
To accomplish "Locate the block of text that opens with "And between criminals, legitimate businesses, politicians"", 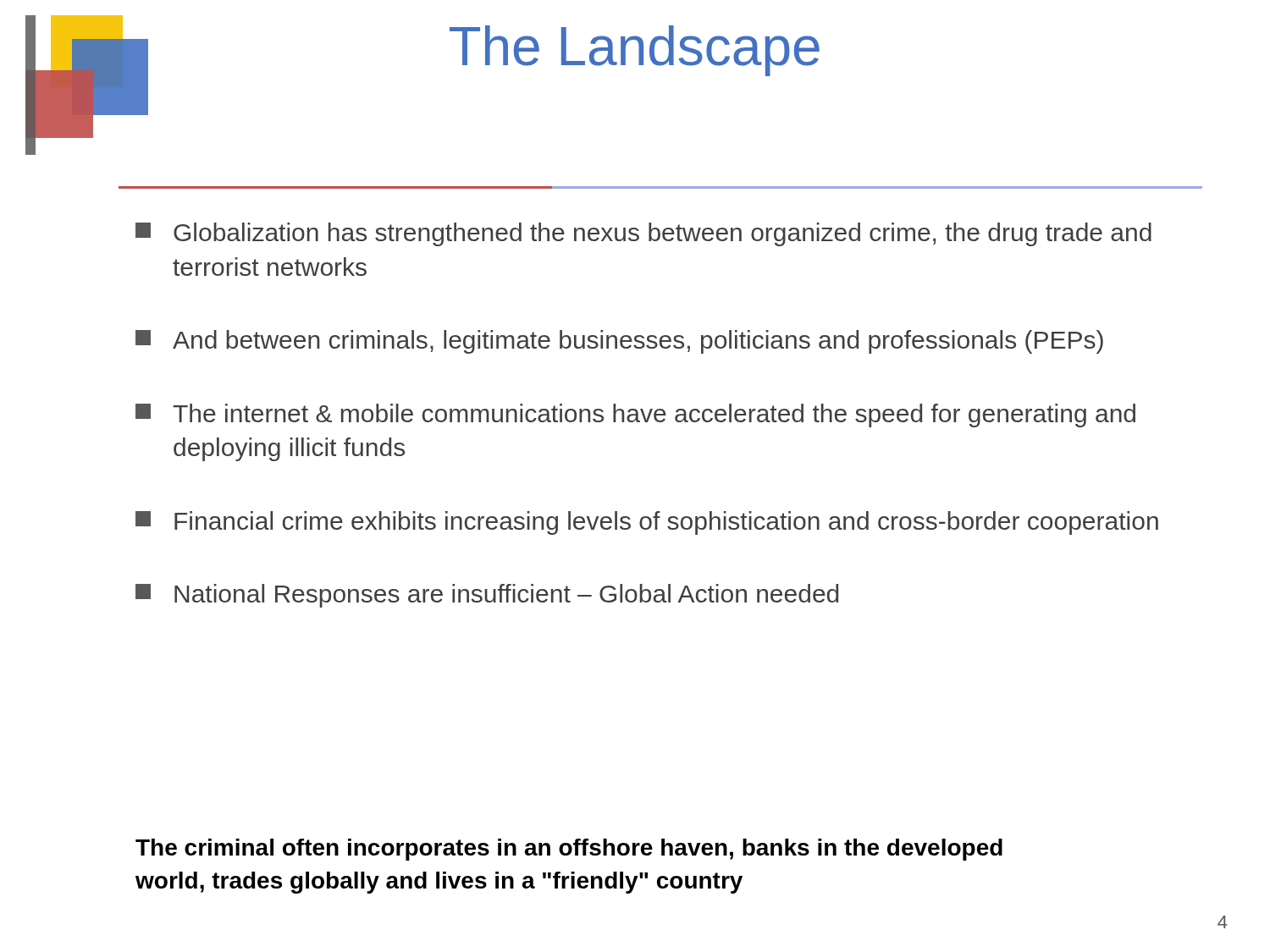I will (660, 340).
